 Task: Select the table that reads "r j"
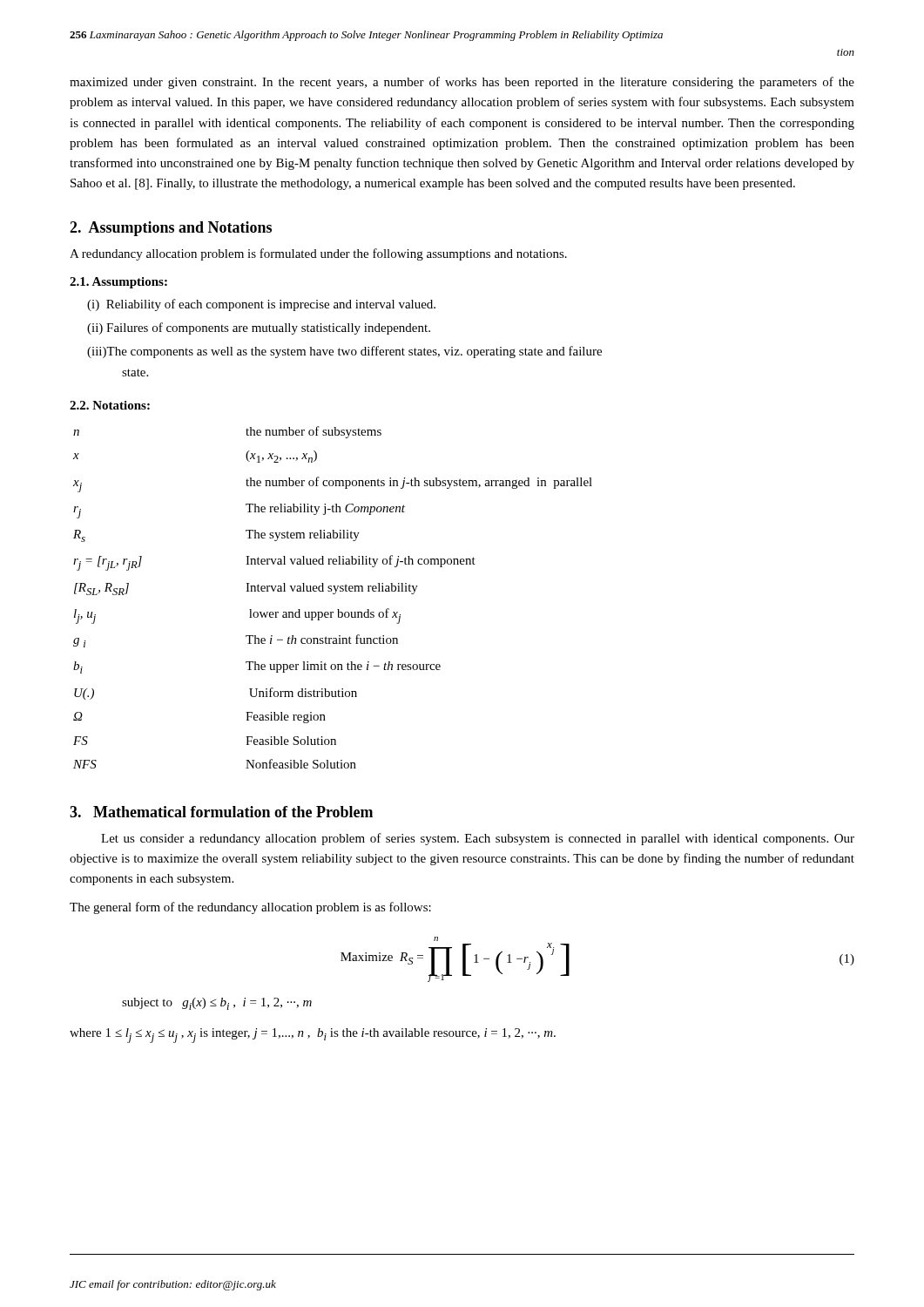point(462,598)
